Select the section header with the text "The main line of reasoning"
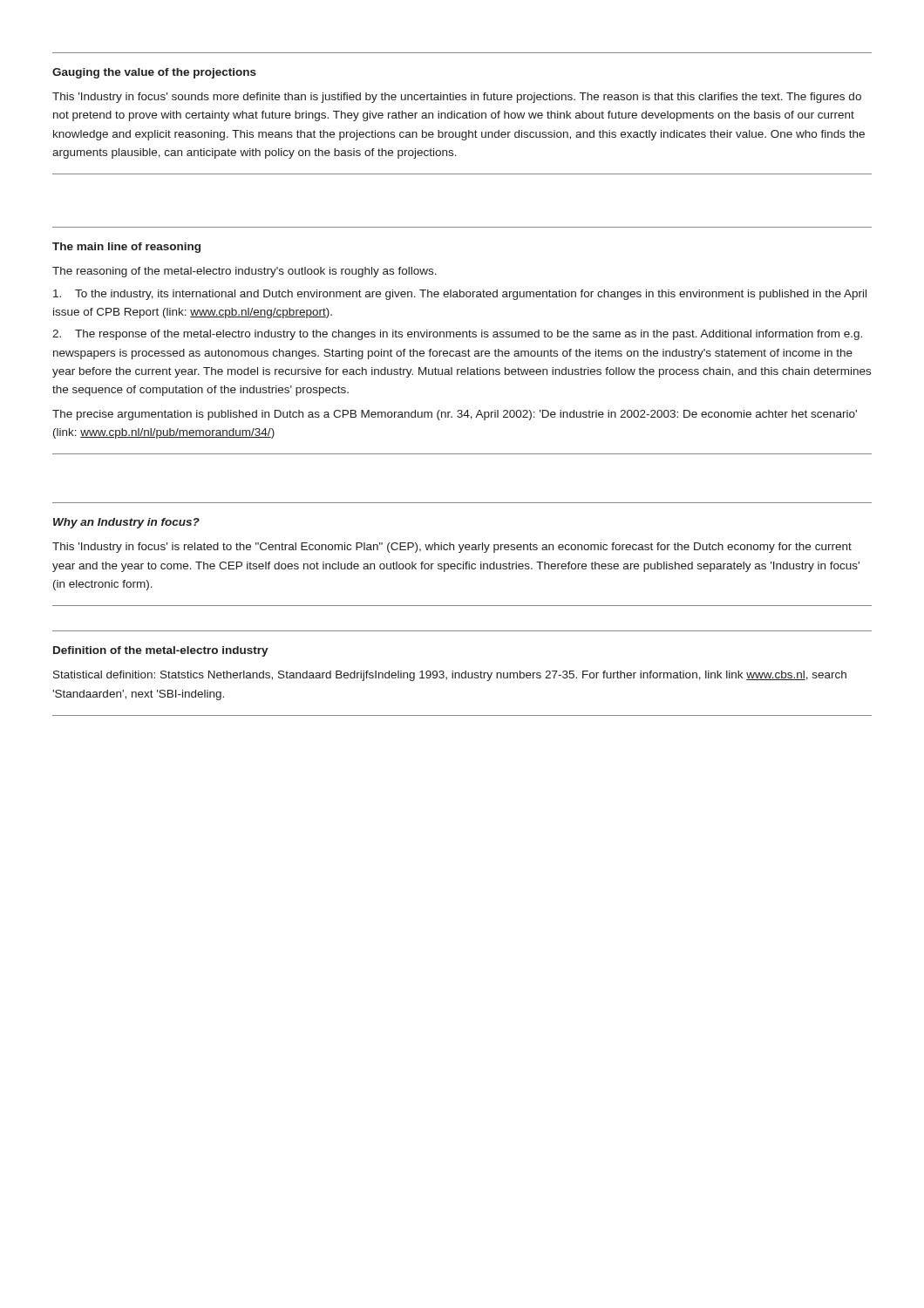 pos(127,247)
